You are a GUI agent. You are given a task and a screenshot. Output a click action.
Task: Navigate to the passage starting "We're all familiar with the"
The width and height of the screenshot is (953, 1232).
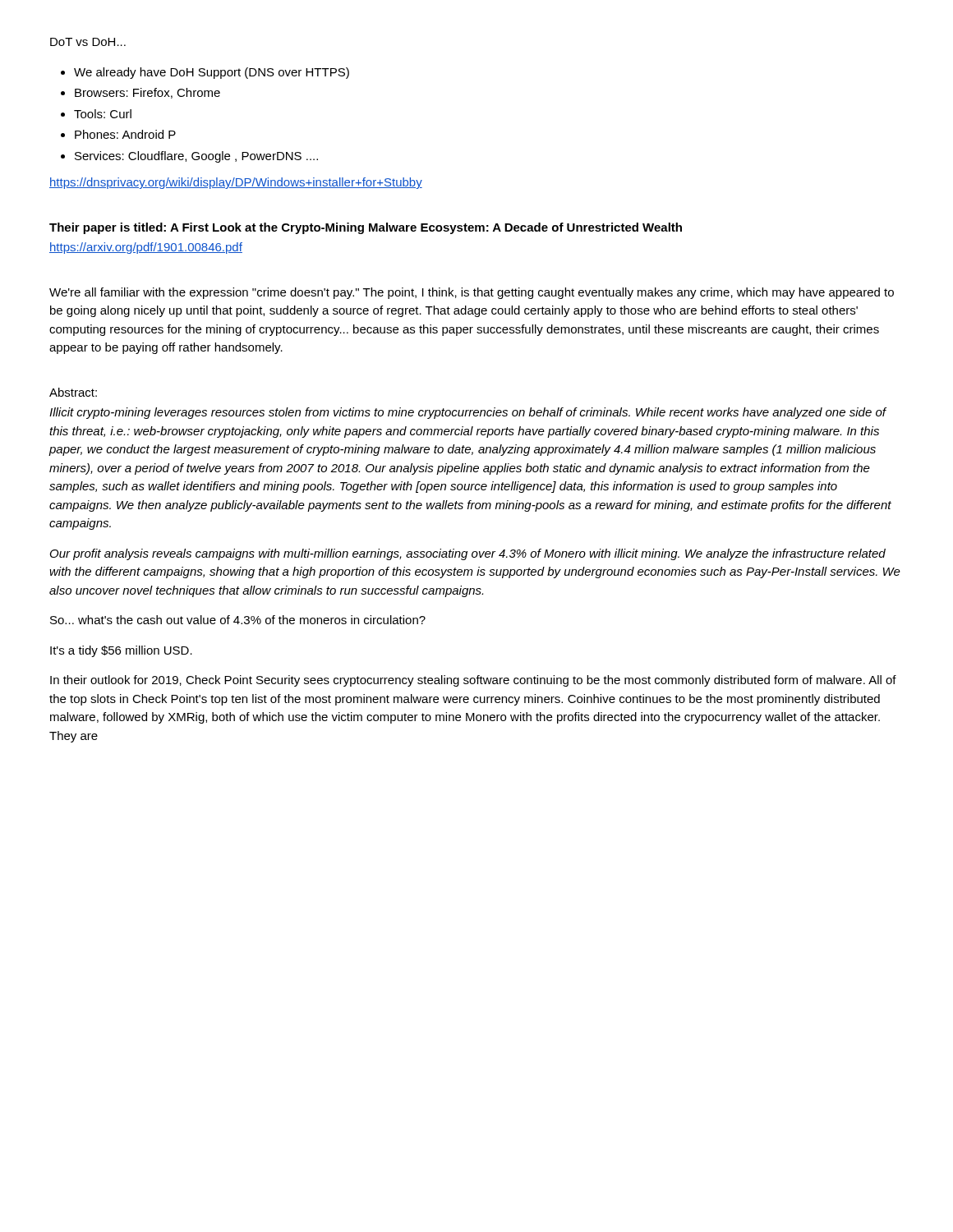(472, 319)
